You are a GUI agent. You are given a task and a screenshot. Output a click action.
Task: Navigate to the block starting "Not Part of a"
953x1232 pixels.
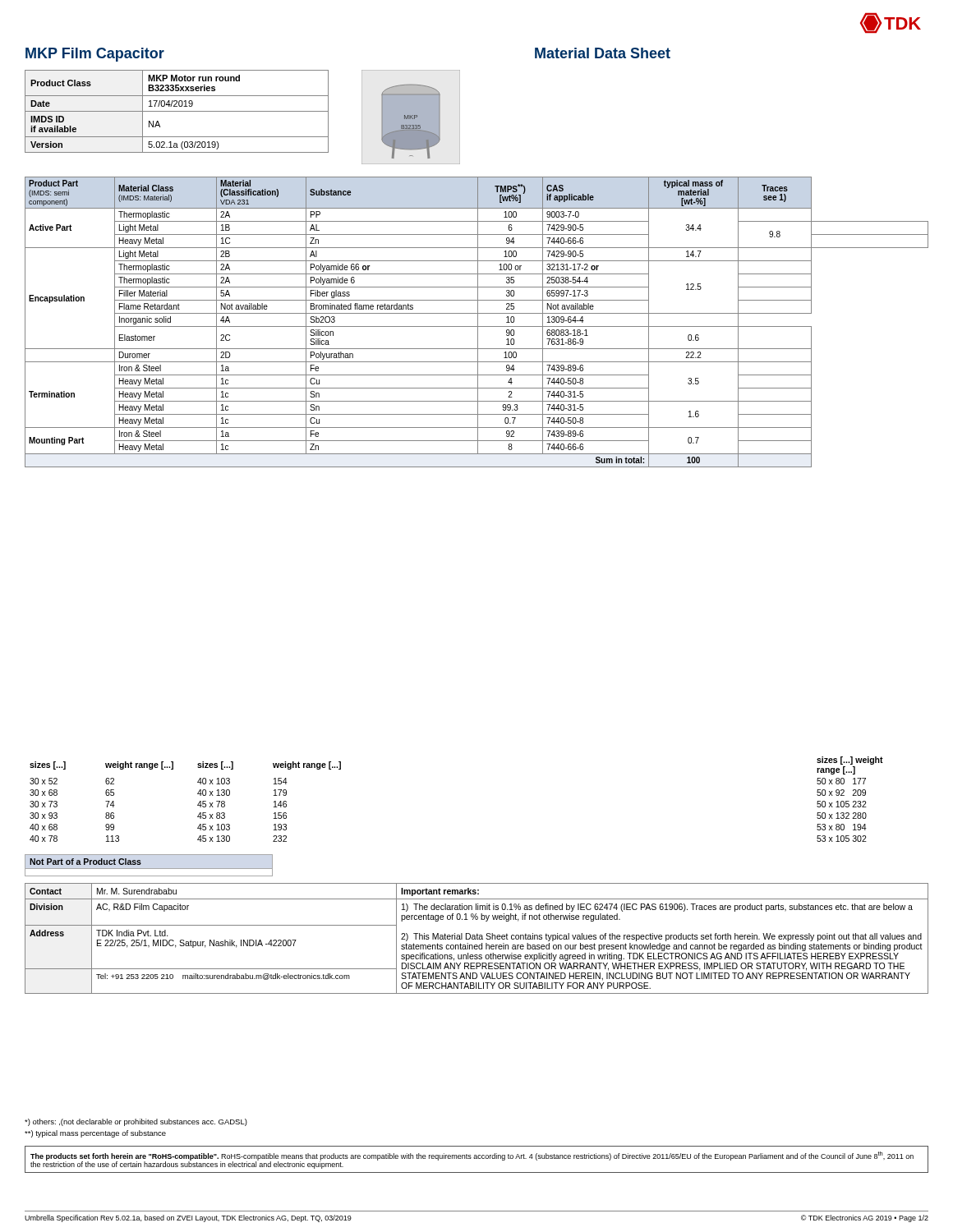149,865
